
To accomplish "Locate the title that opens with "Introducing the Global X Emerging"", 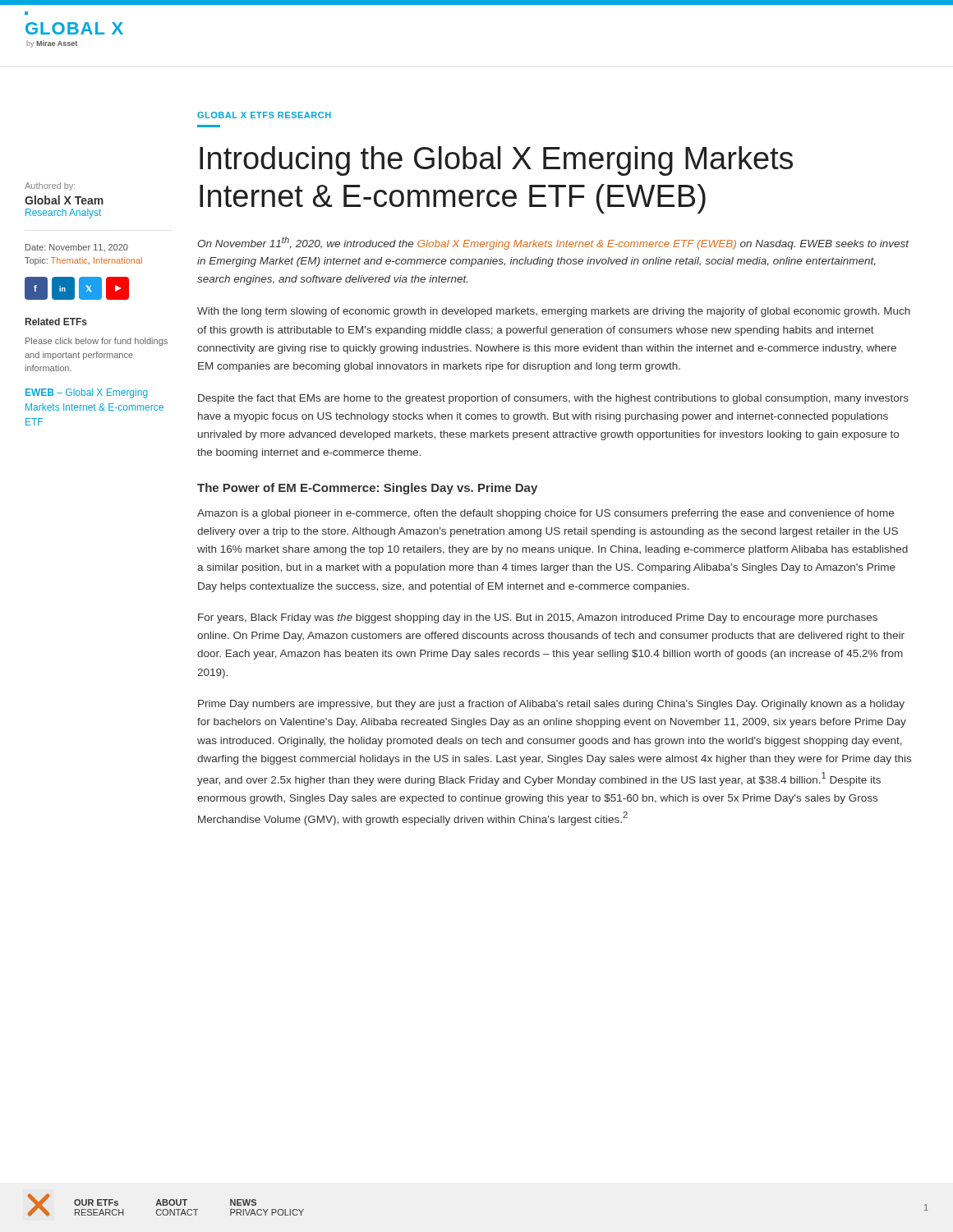I will (555, 178).
